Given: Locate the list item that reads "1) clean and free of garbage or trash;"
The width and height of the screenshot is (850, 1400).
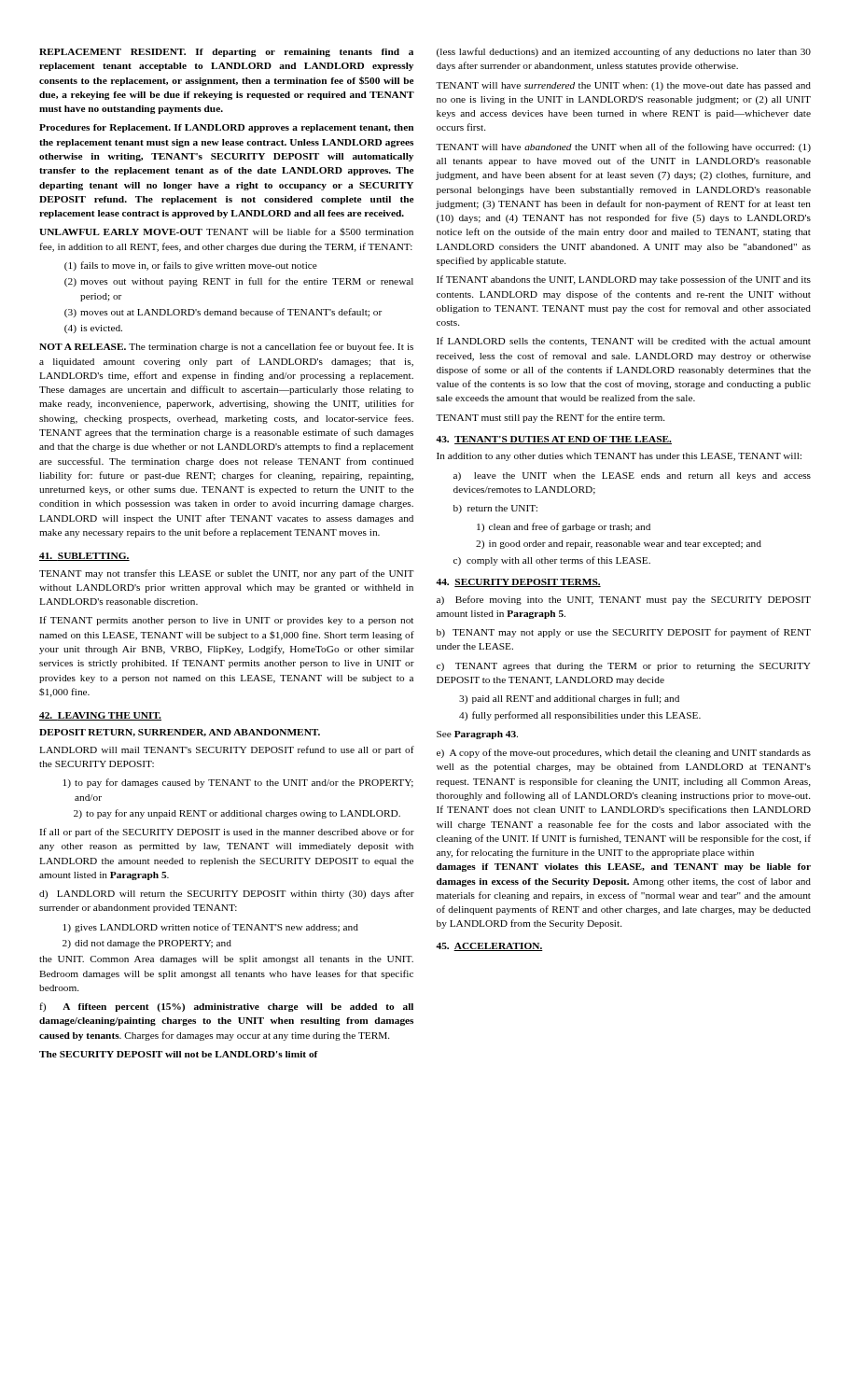Looking at the screenshot, I should point(640,527).
